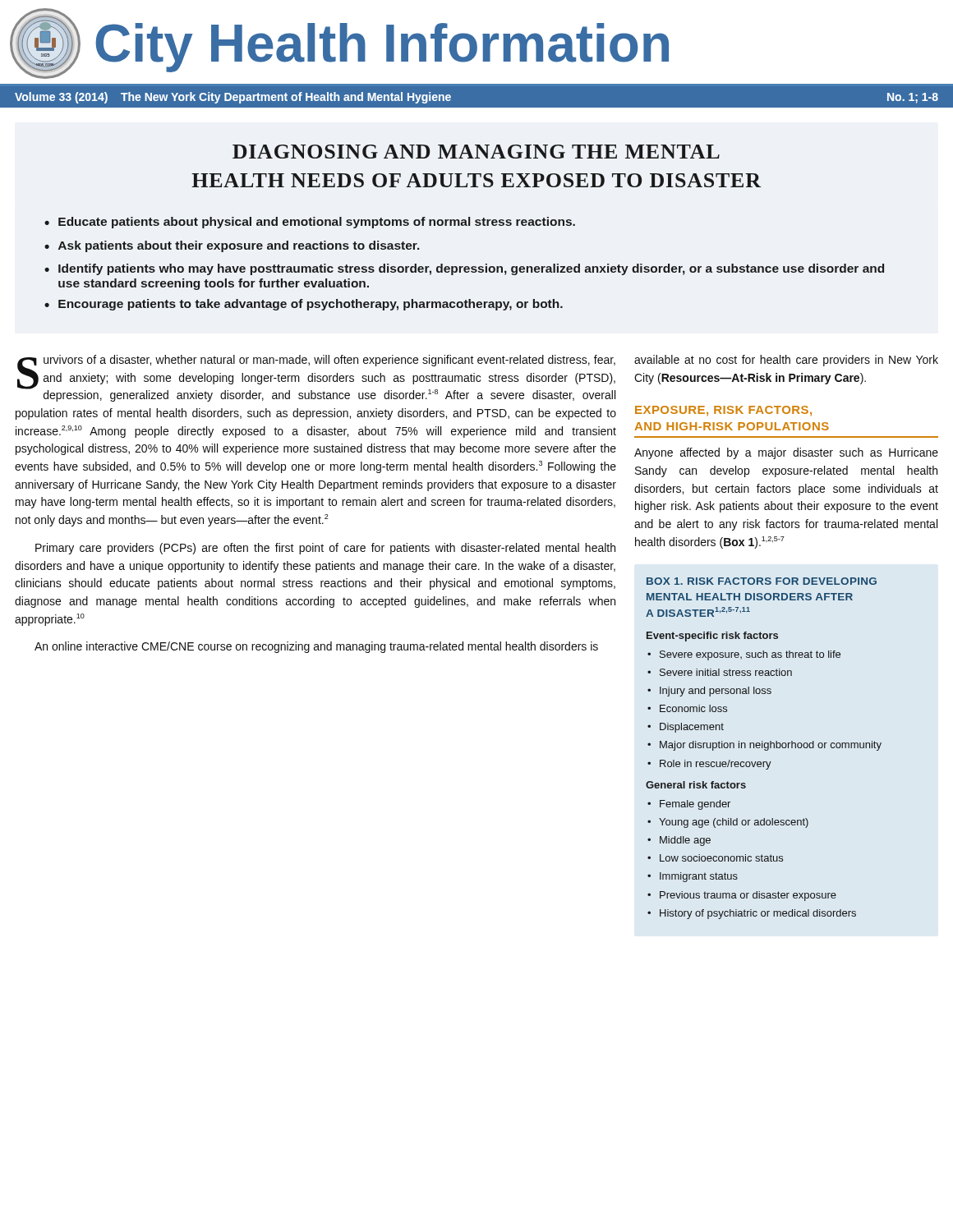The width and height of the screenshot is (953, 1232).
Task: Click the passage that begins "• Educate patients about physical and"
Action: (310, 223)
